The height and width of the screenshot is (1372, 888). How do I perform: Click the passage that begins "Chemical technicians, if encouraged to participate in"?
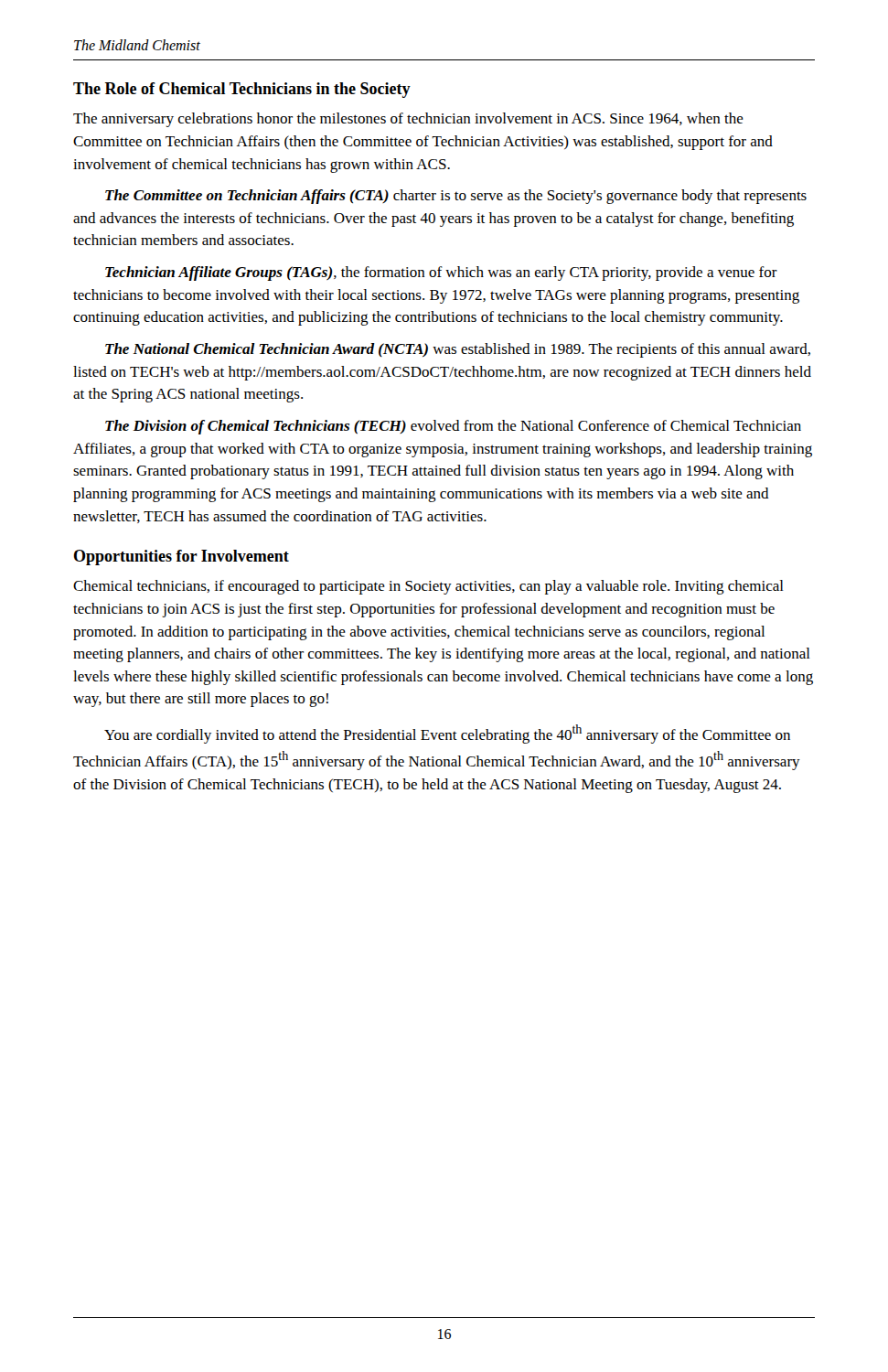443,642
